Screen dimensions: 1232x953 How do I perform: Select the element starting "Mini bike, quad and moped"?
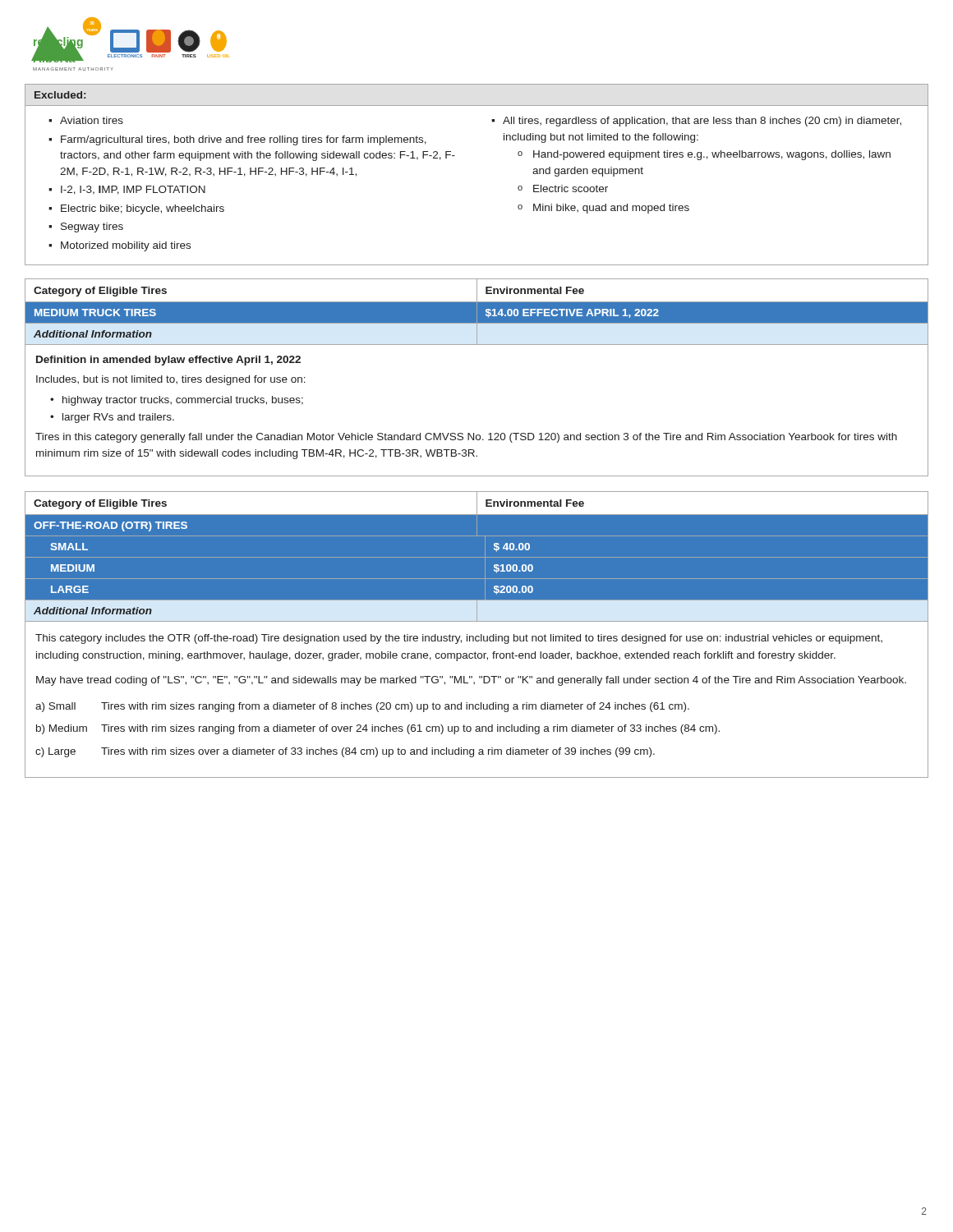coord(611,207)
